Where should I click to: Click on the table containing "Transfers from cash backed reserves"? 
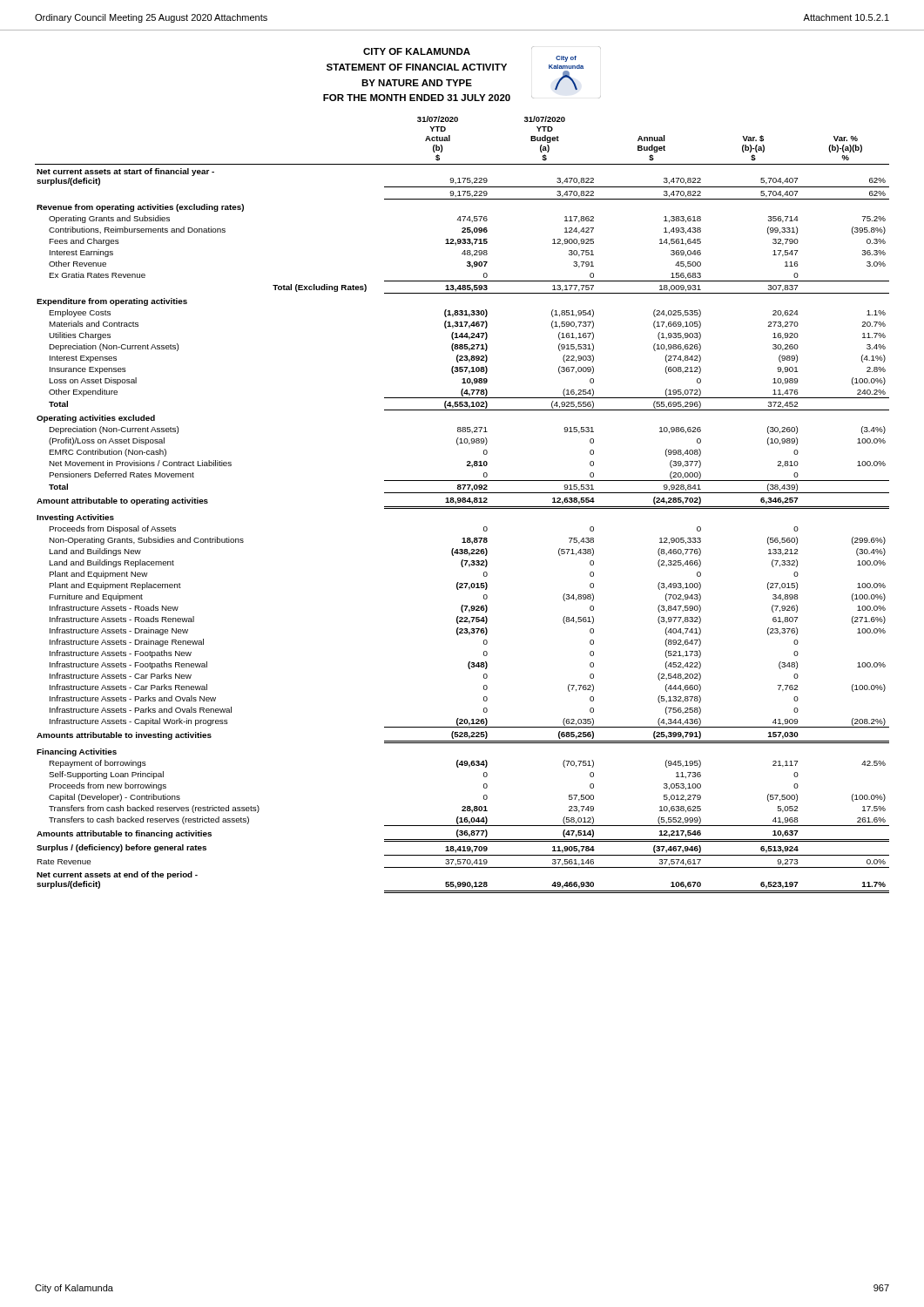click(462, 503)
